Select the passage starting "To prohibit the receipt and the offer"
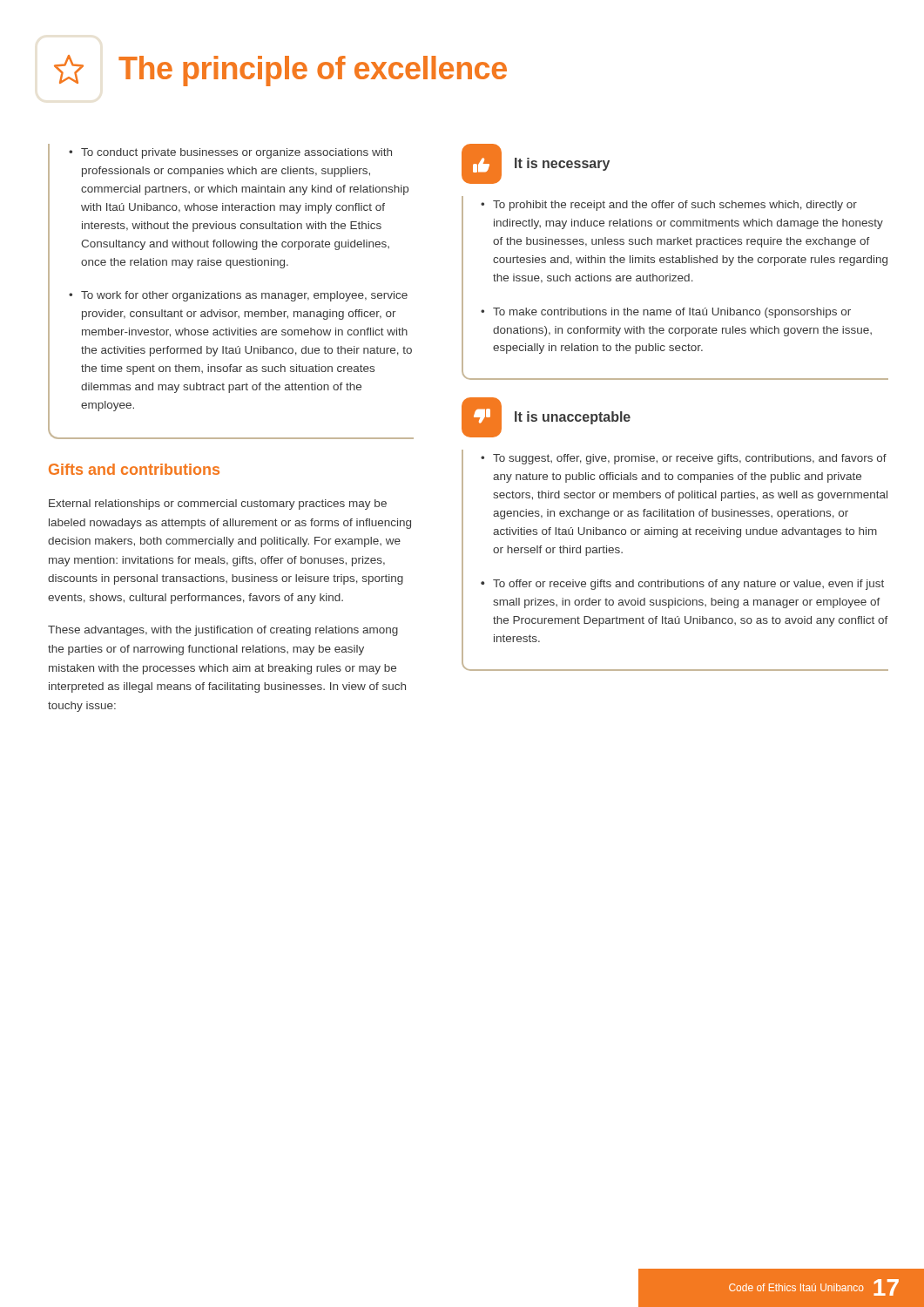The image size is (924, 1307). (x=691, y=241)
